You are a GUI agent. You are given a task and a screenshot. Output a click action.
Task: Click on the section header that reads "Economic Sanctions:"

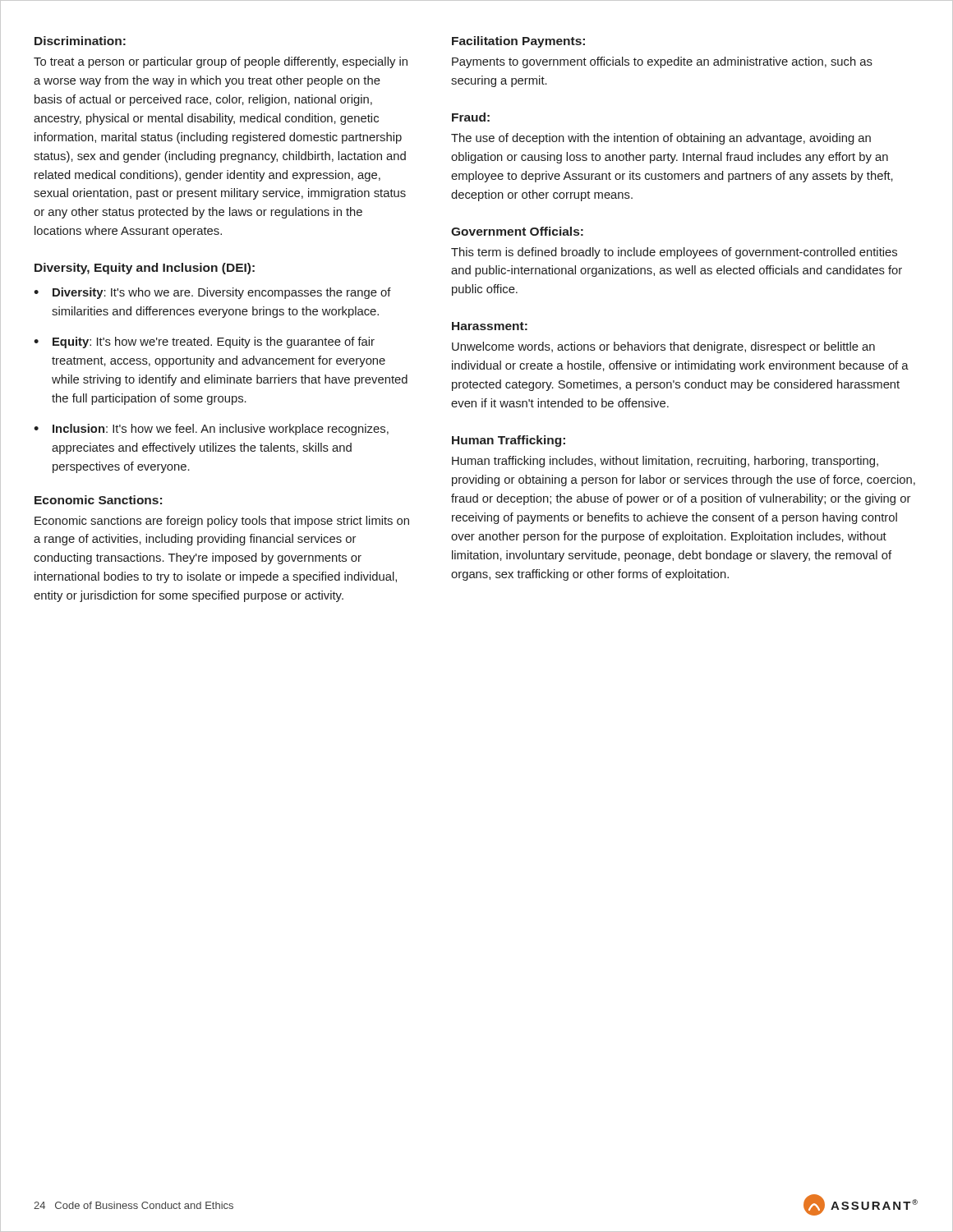tap(98, 499)
